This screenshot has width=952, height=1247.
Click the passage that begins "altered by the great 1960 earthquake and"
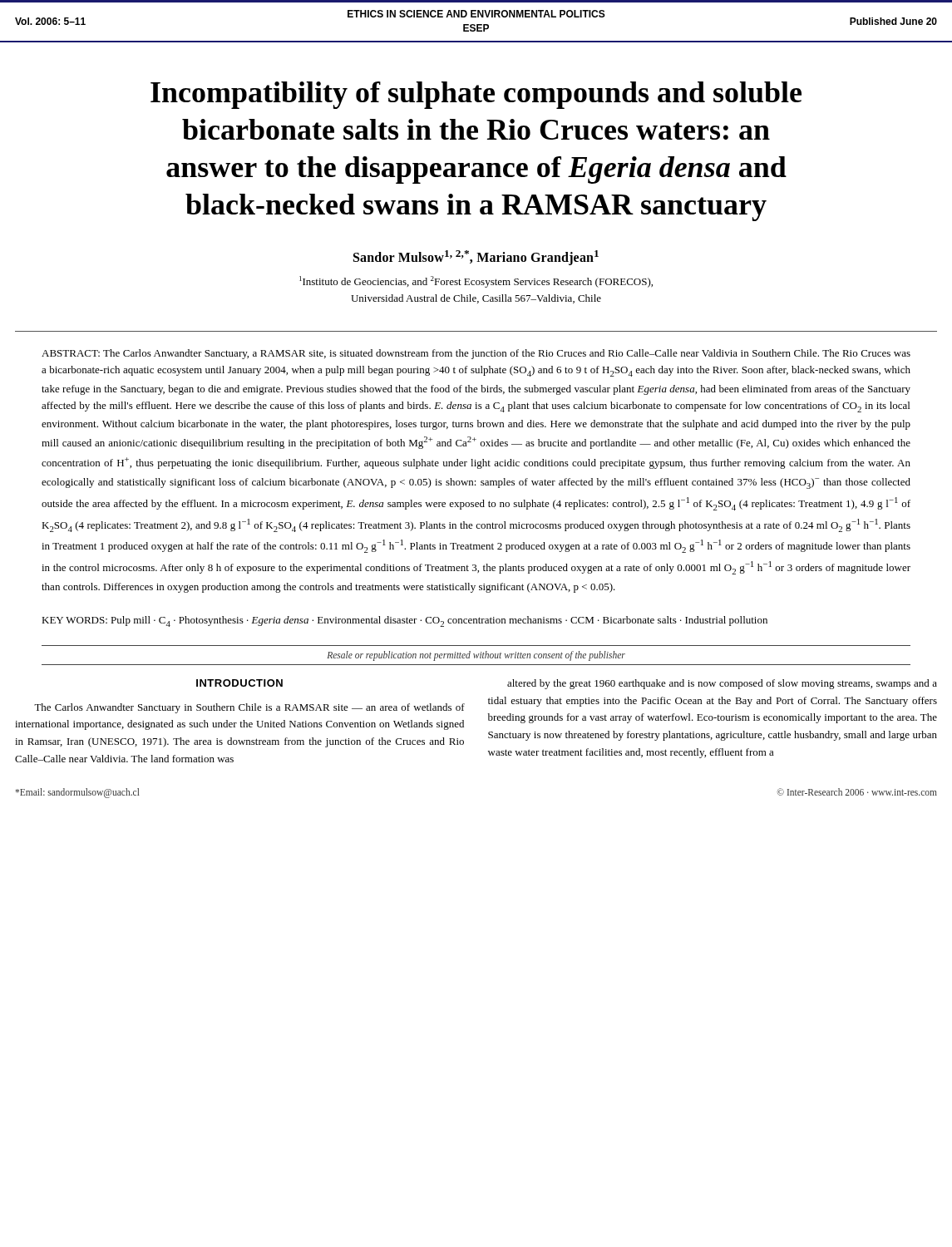coord(712,718)
